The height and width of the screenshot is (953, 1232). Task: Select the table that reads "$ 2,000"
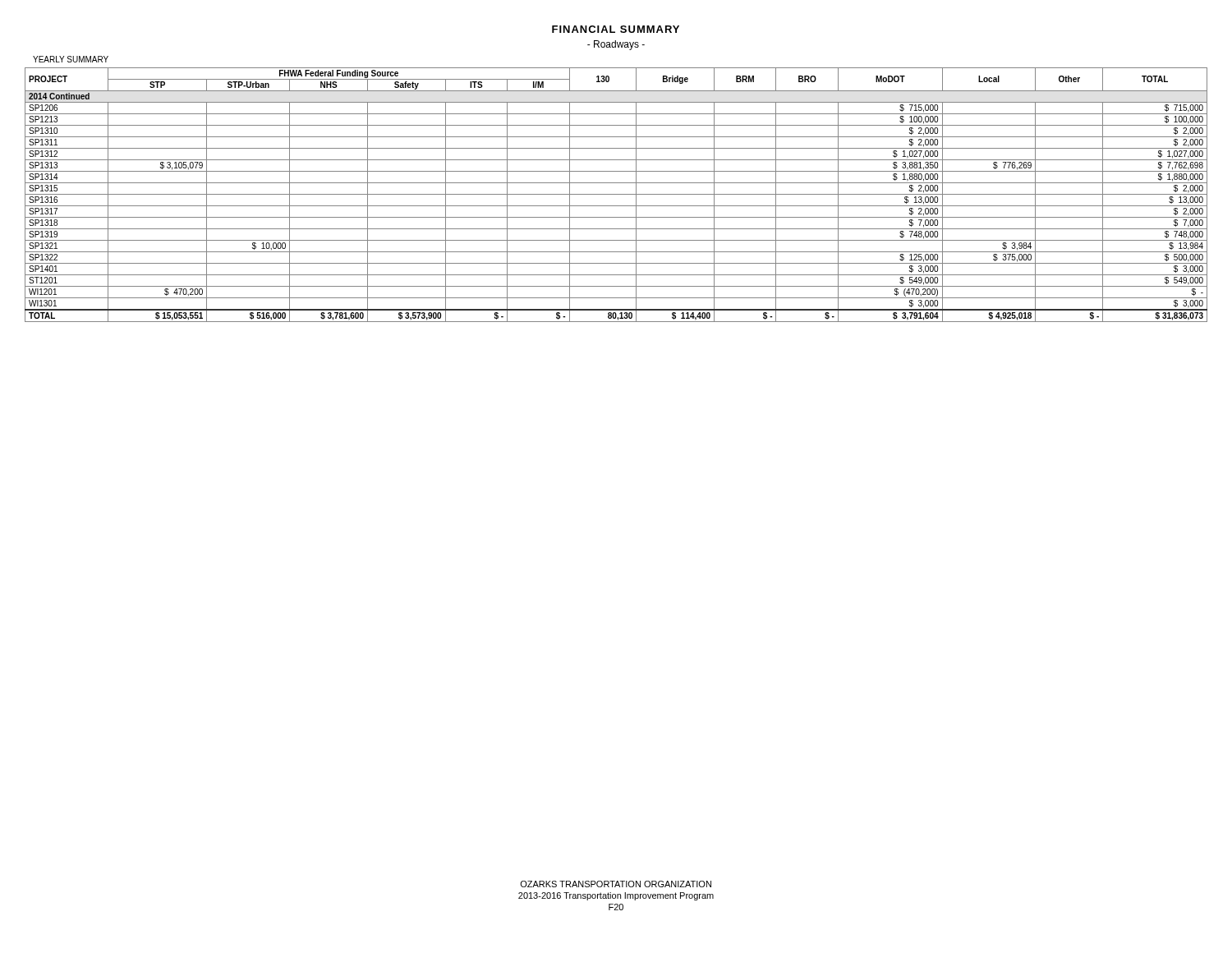coord(616,195)
